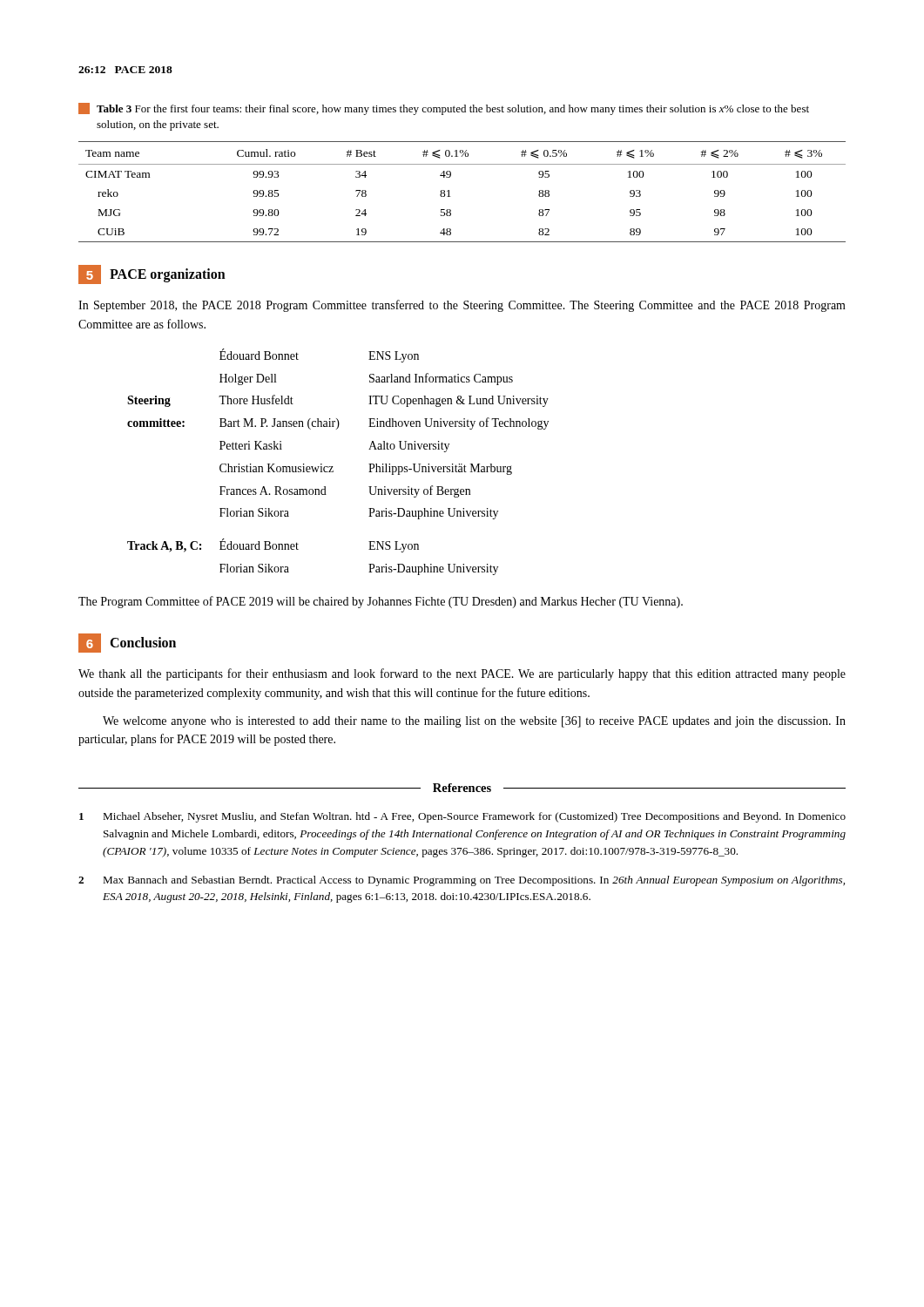The image size is (924, 1307).
Task: Locate the table with the text "Florian Sikora"
Action: coord(486,462)
